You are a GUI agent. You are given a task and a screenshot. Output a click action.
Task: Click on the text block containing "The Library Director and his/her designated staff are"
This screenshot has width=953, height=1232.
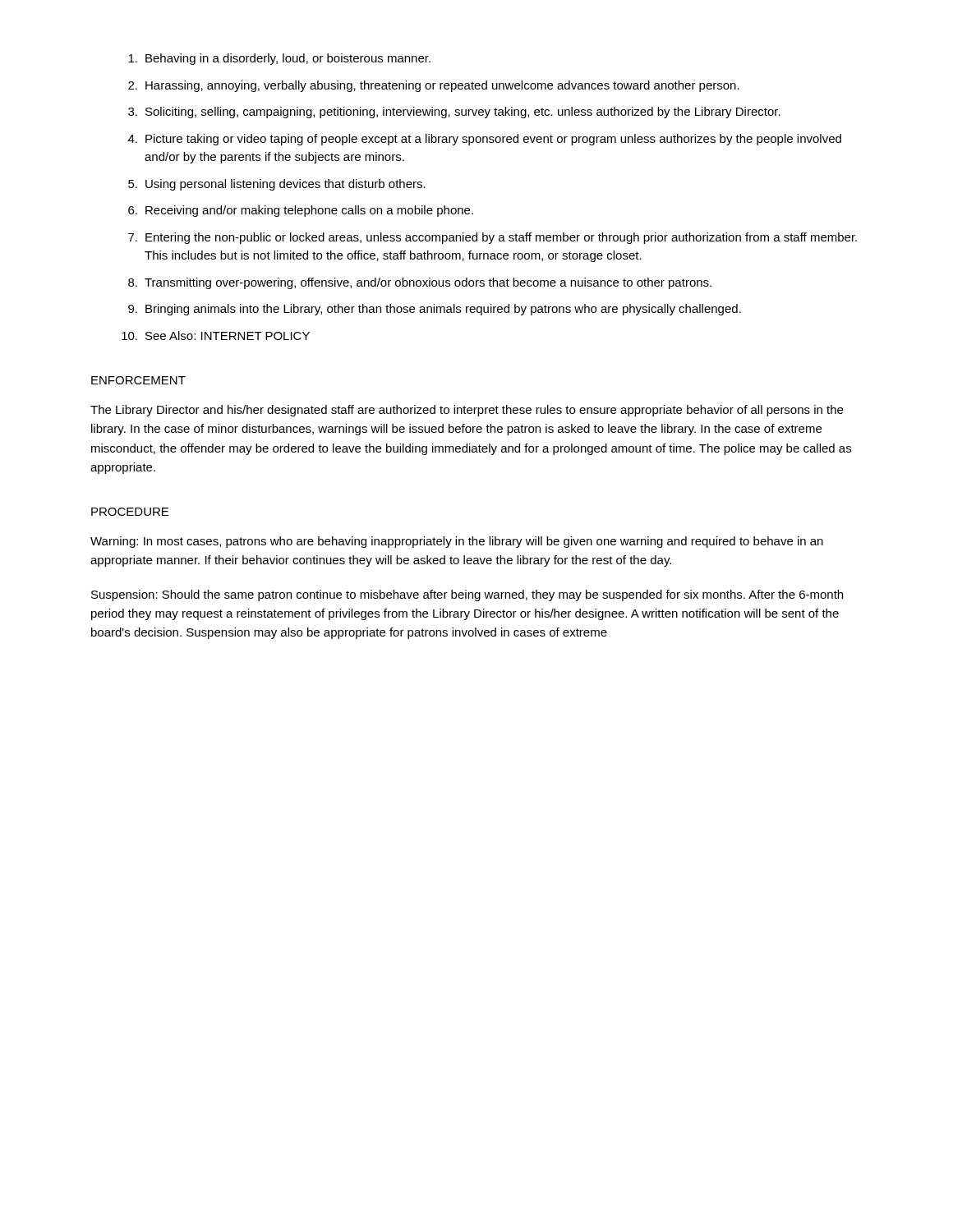471,438
